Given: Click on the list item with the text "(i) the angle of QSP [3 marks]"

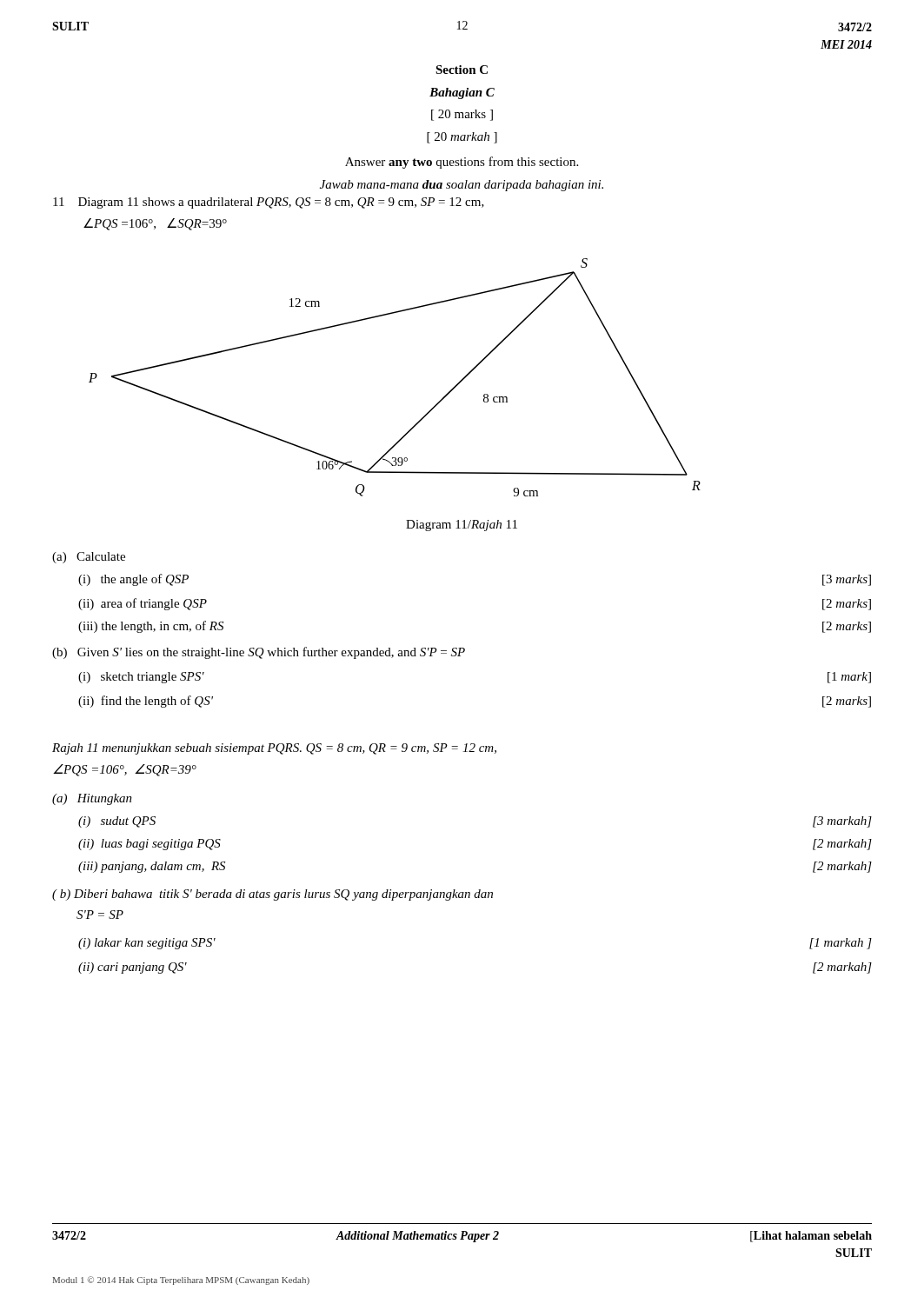Looking at the screenshot, I should (x=136, y=579).
